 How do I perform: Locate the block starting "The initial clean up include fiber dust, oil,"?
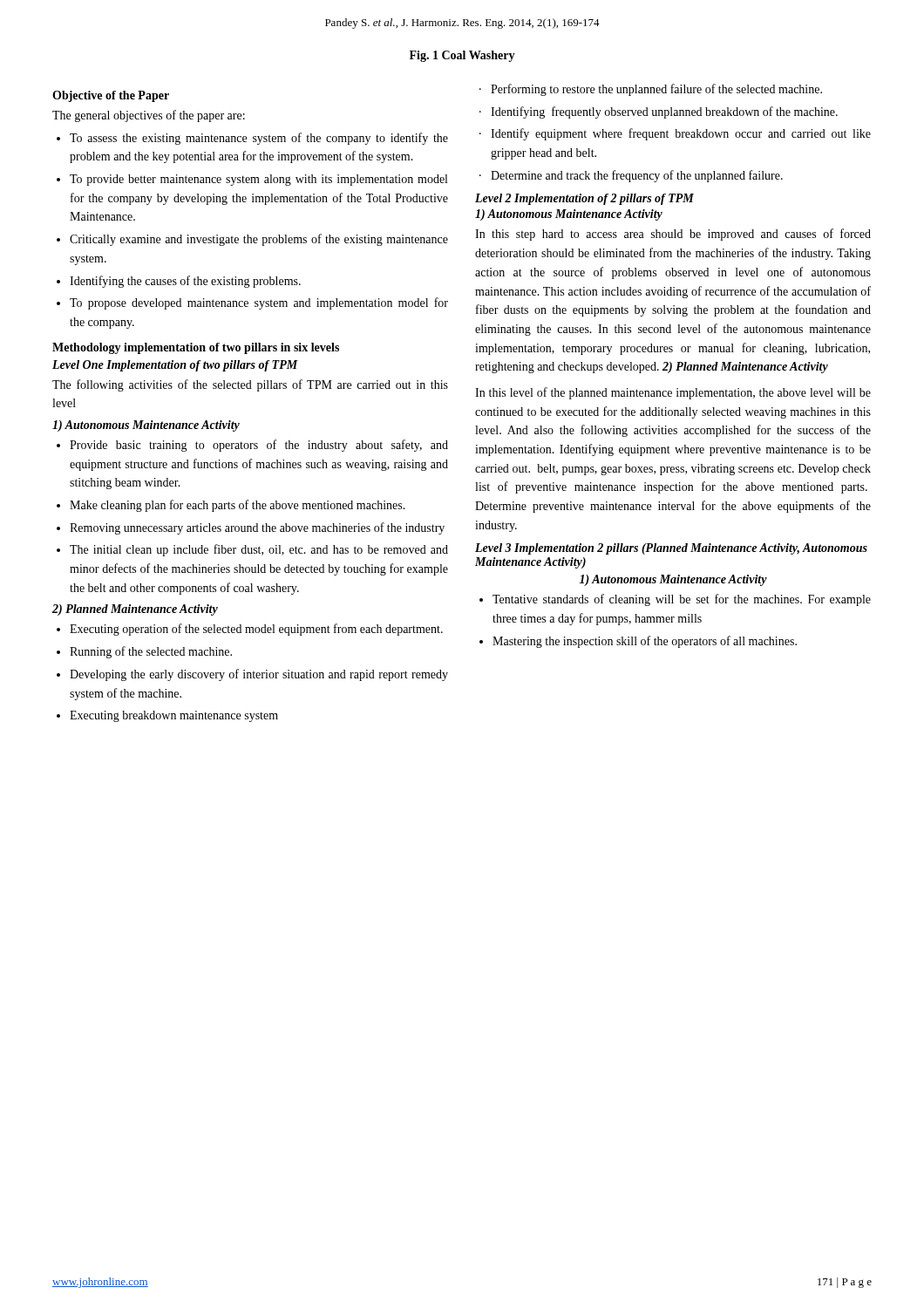(x=259, y=569)
